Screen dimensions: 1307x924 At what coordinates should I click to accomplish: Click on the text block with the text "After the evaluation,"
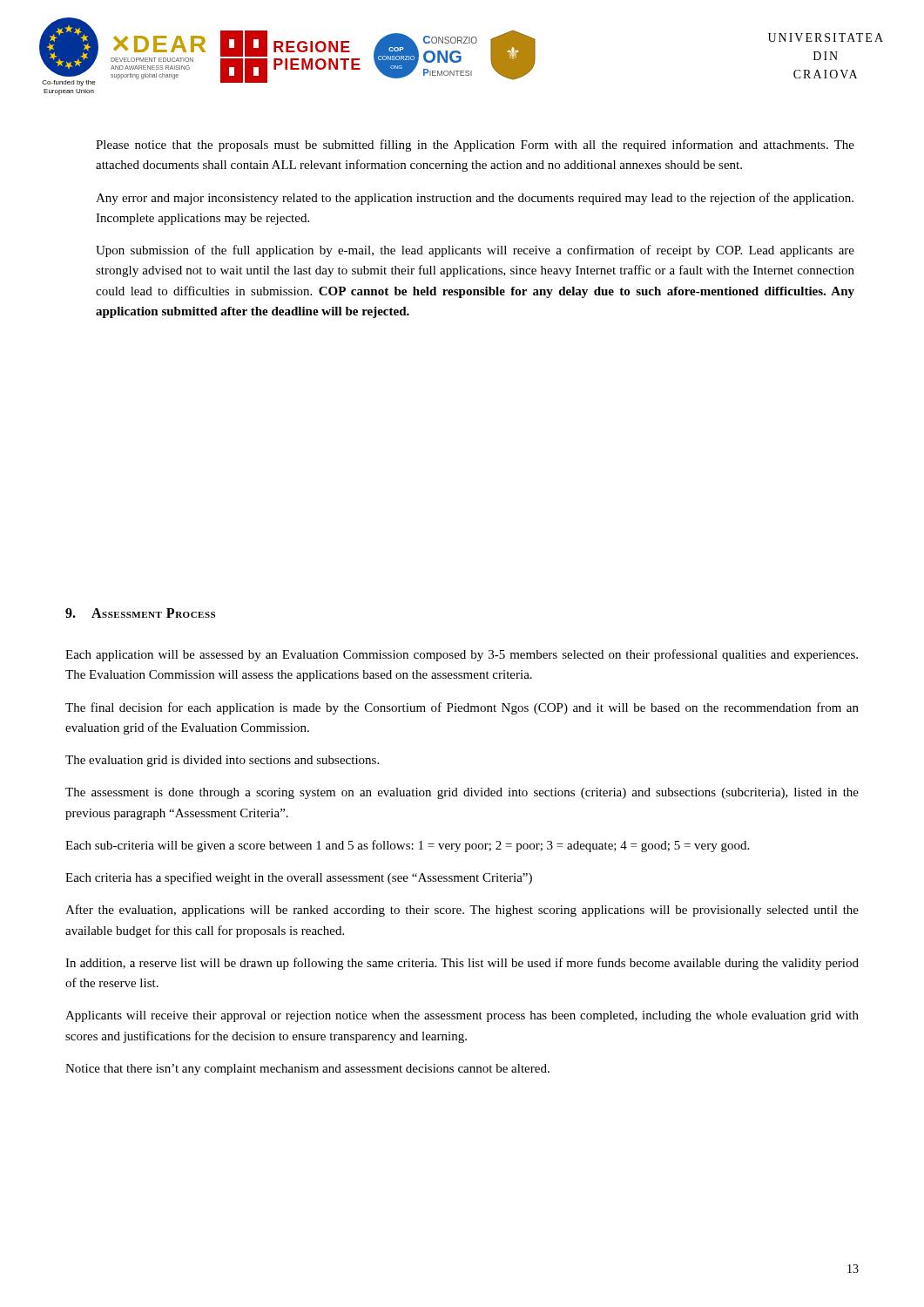(x=462, y=920)
